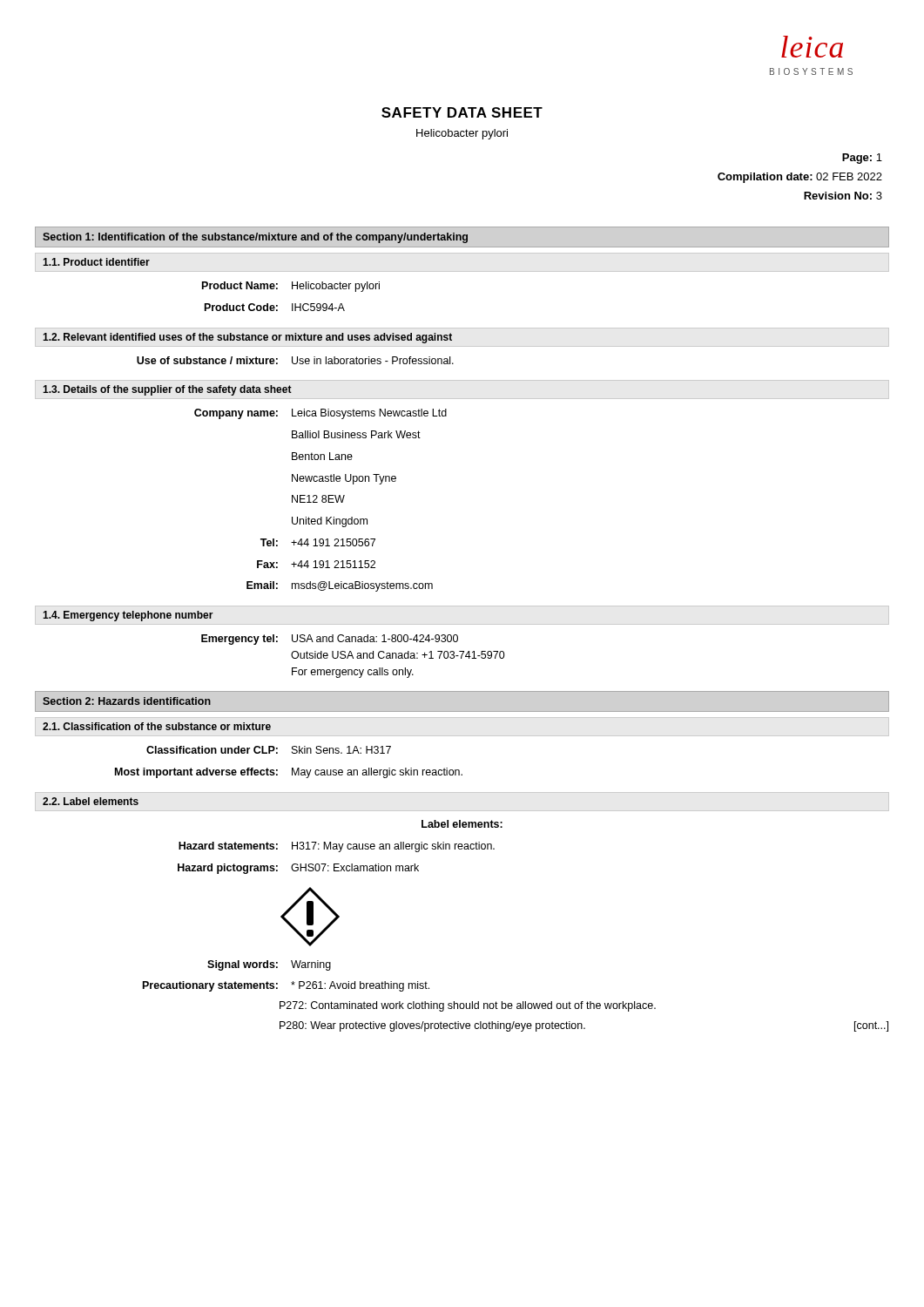The height and width of the screenshot is (1307, 924).
Task: Where does it say "SAFETY DATA SHEET"?
Action: click(x=462, y=113)
